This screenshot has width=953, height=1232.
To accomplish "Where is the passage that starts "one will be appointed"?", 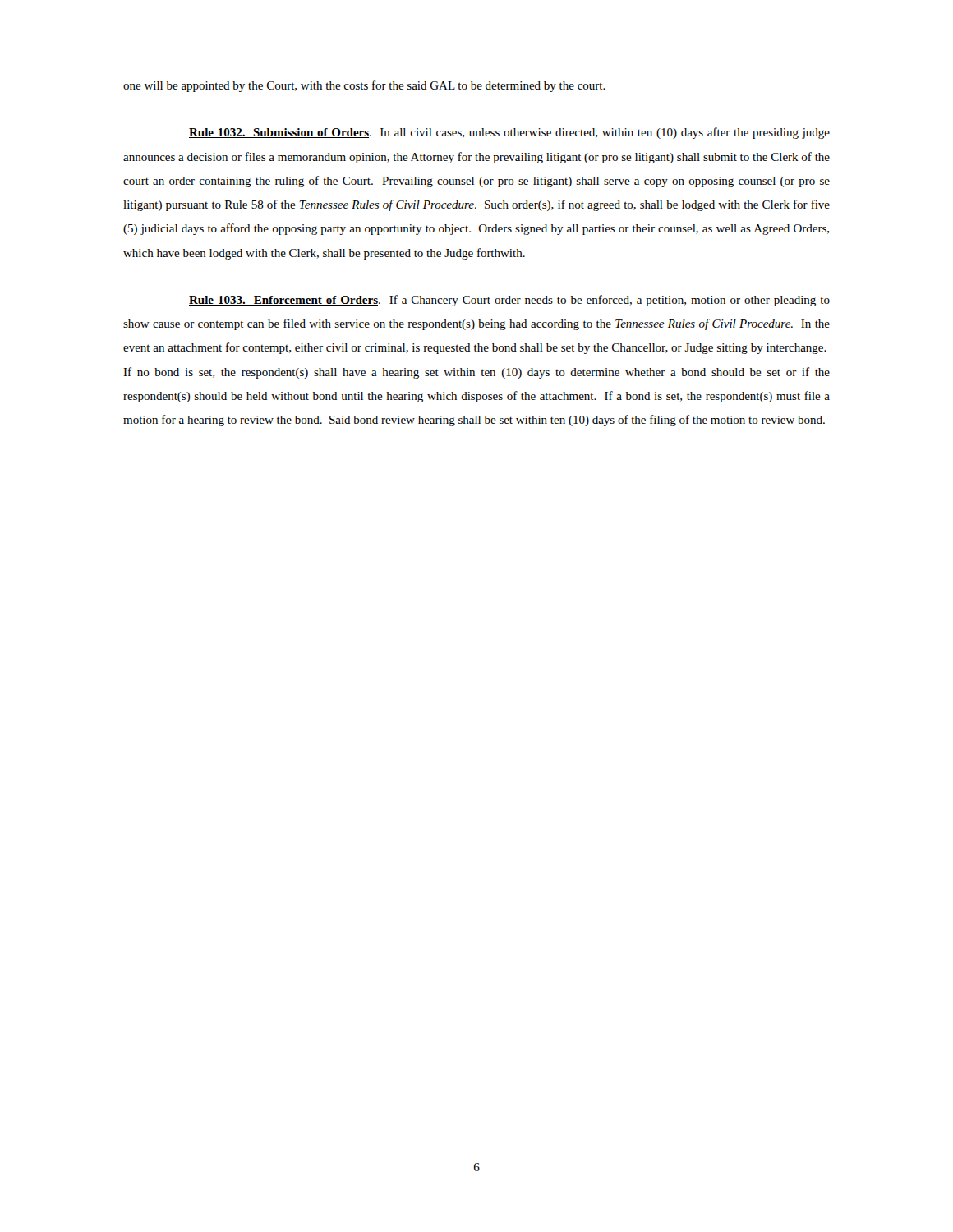I will point(476,86).
